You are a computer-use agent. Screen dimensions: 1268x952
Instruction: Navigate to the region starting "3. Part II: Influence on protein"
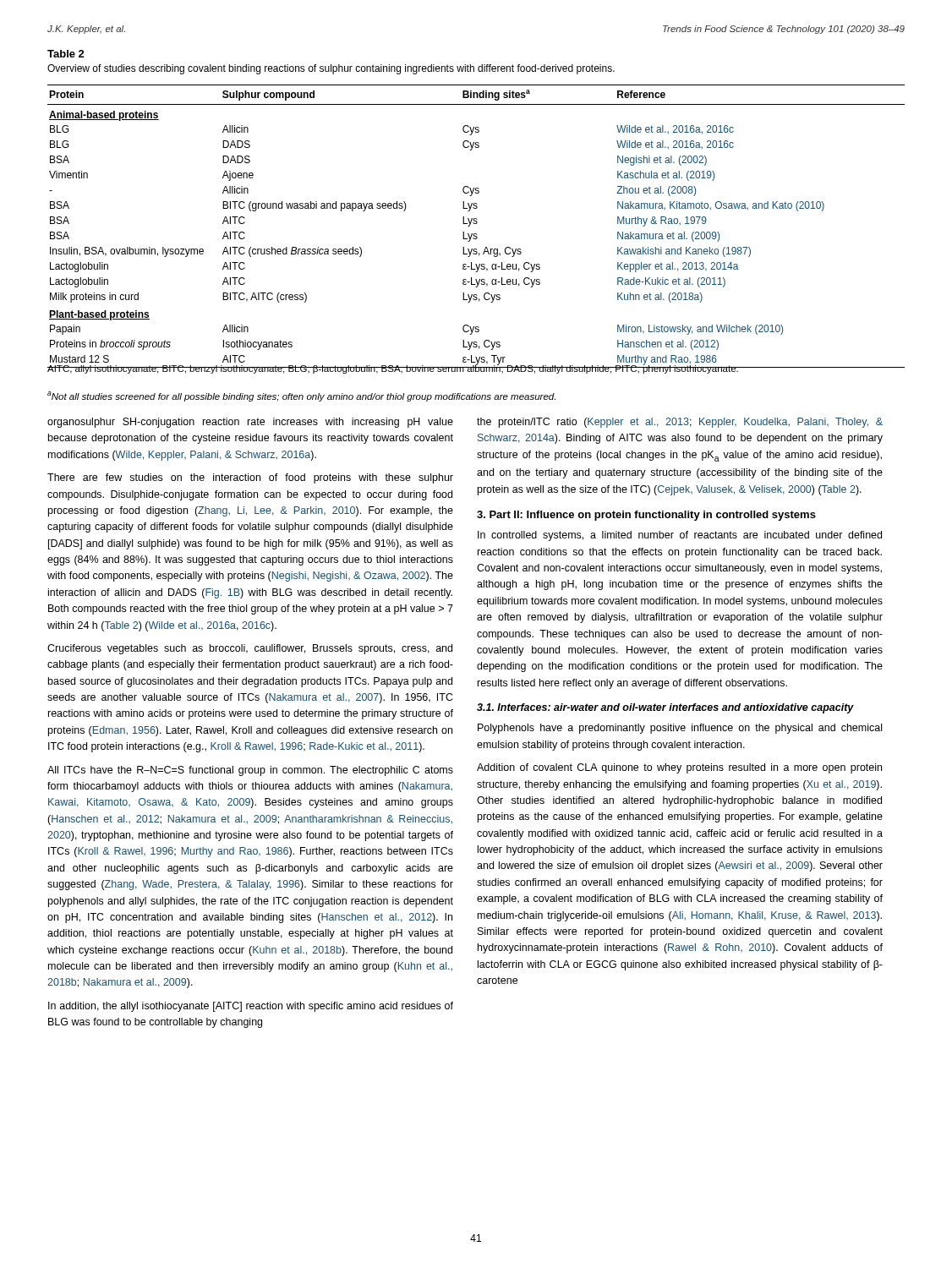coord(646,515)
